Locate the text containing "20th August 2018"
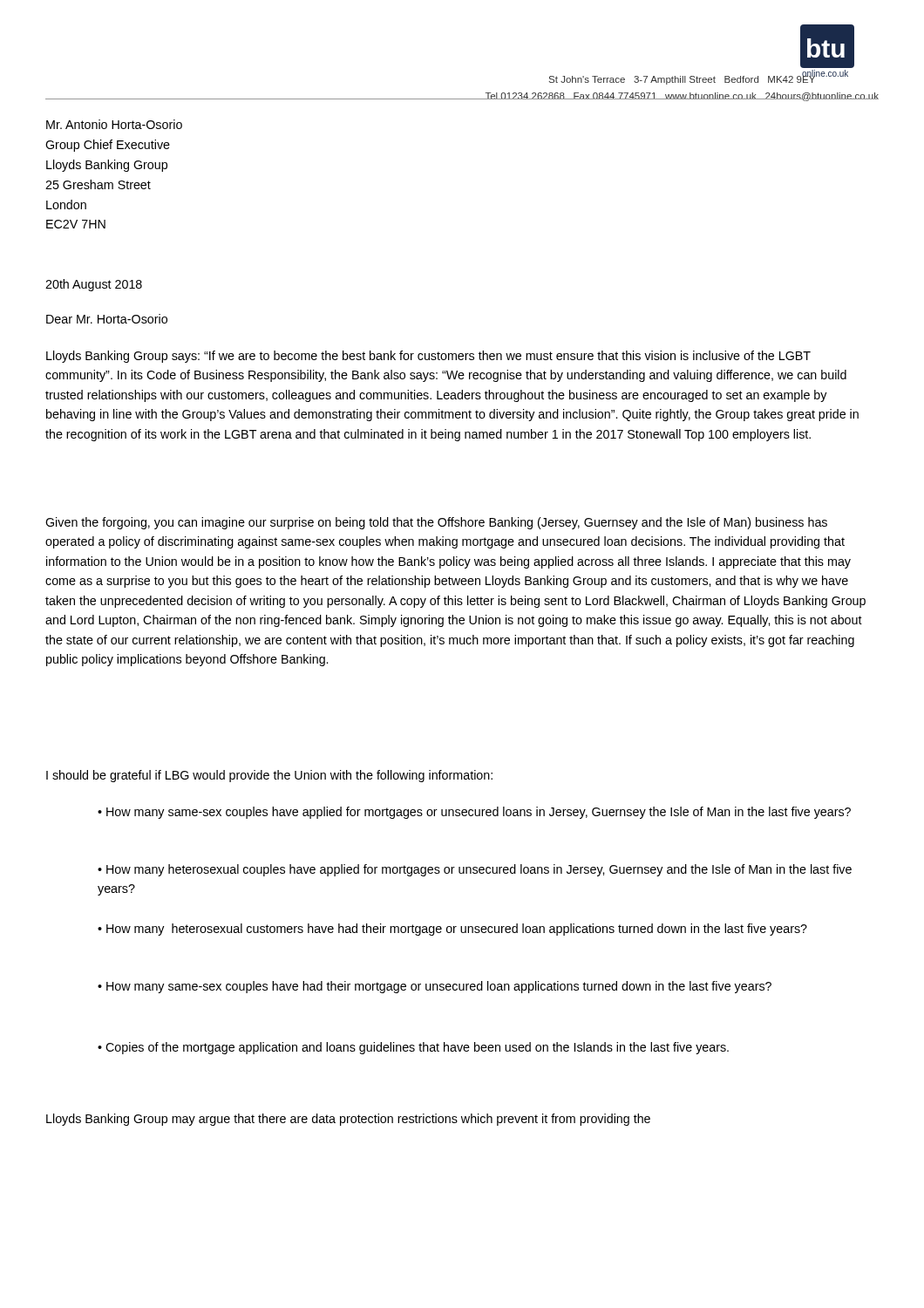This screenshot has width=924, height=1308. pyautogui.click(x=94, y=284)
